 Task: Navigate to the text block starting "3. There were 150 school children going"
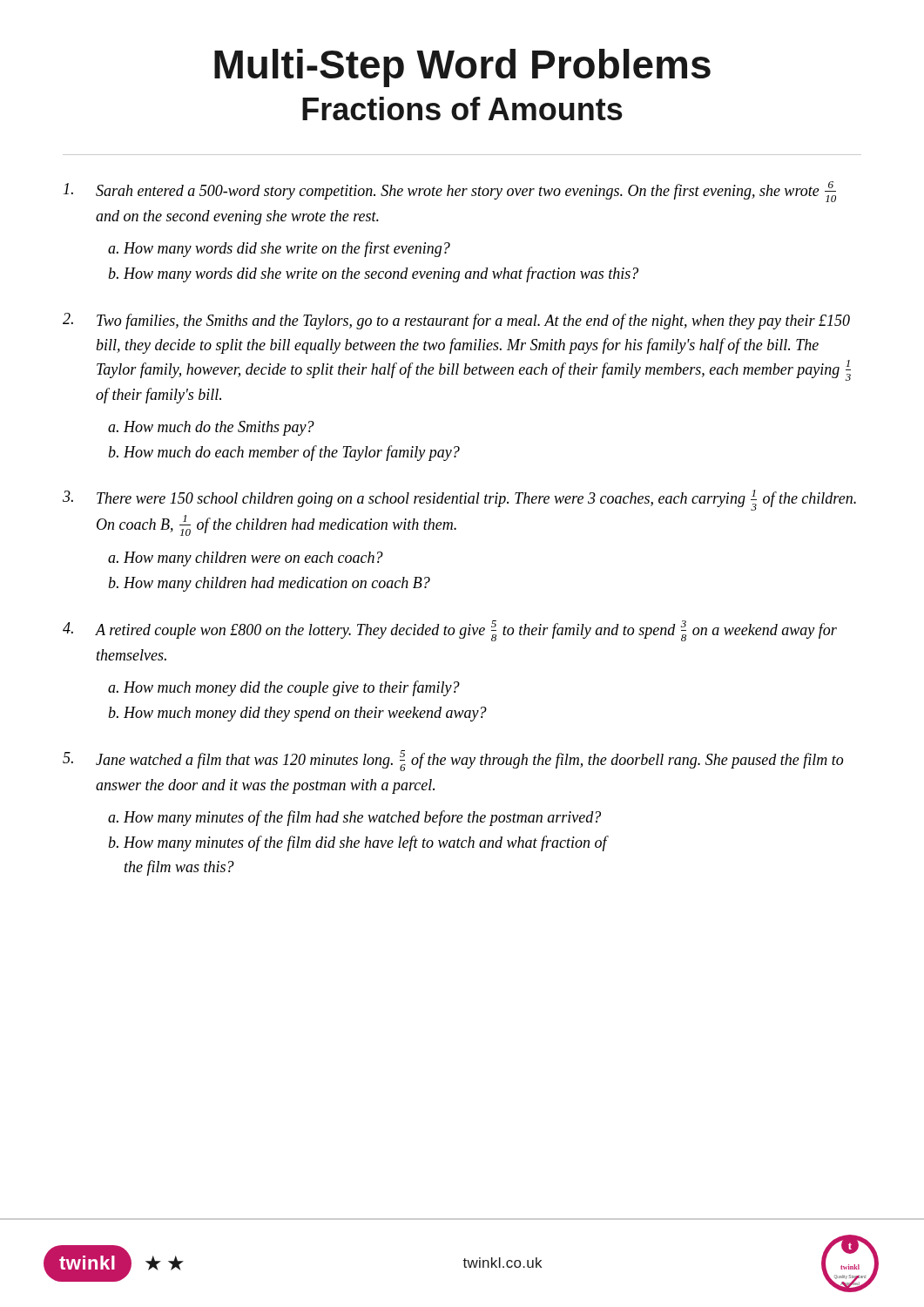(x=459, y=500)
